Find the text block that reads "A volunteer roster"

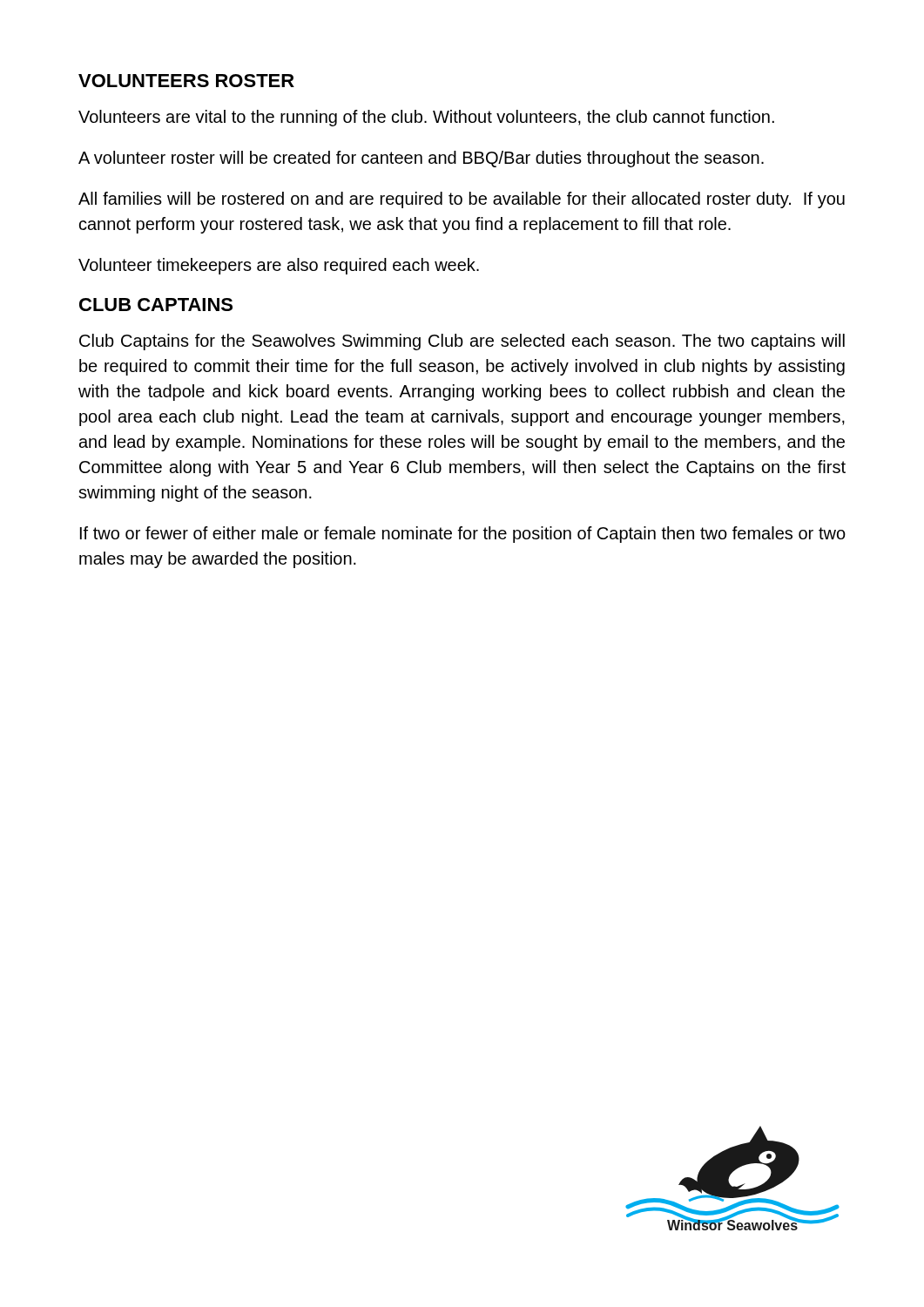(x=422, y=158)
